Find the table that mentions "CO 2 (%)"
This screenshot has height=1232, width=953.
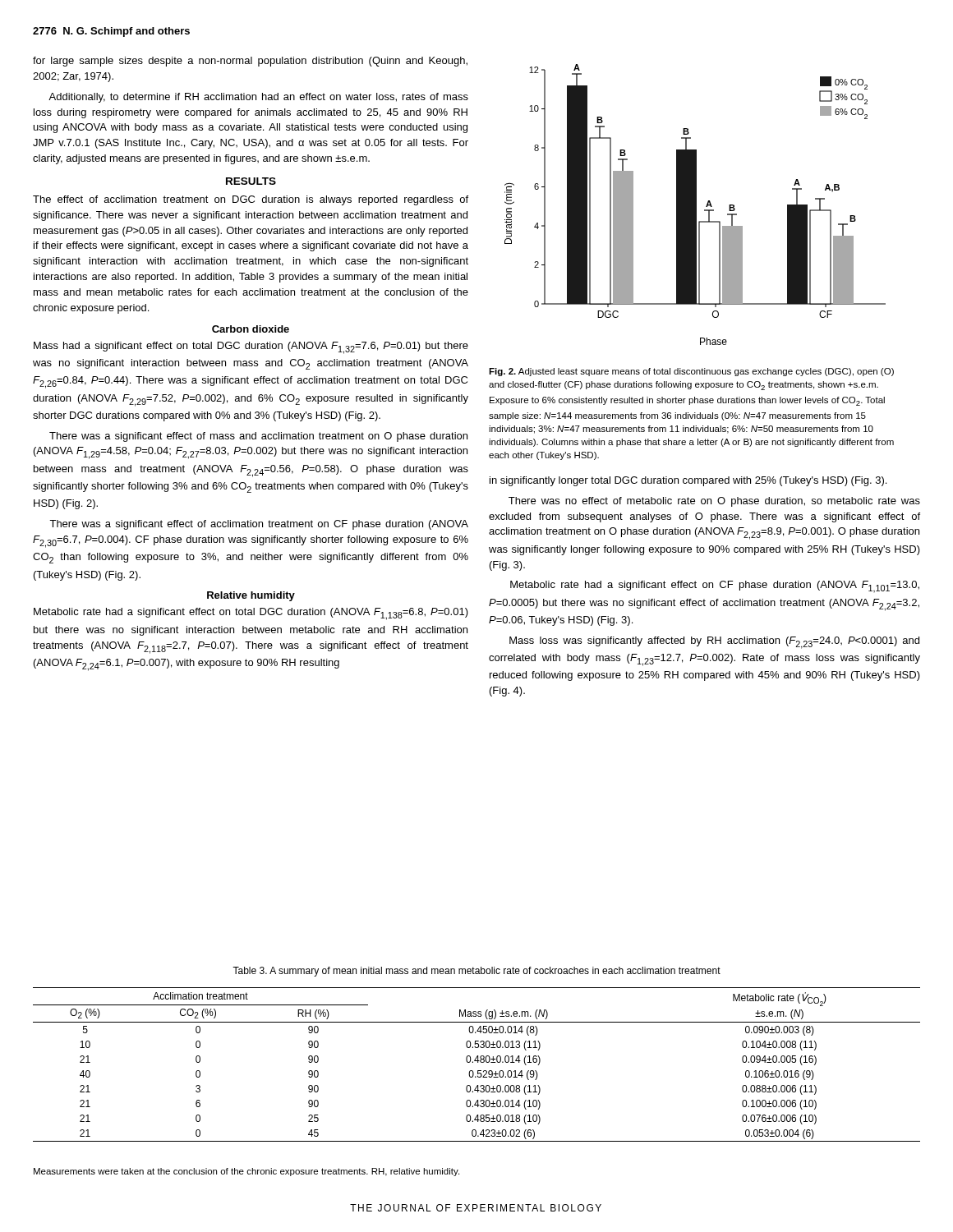click(x=476, y=1065)
